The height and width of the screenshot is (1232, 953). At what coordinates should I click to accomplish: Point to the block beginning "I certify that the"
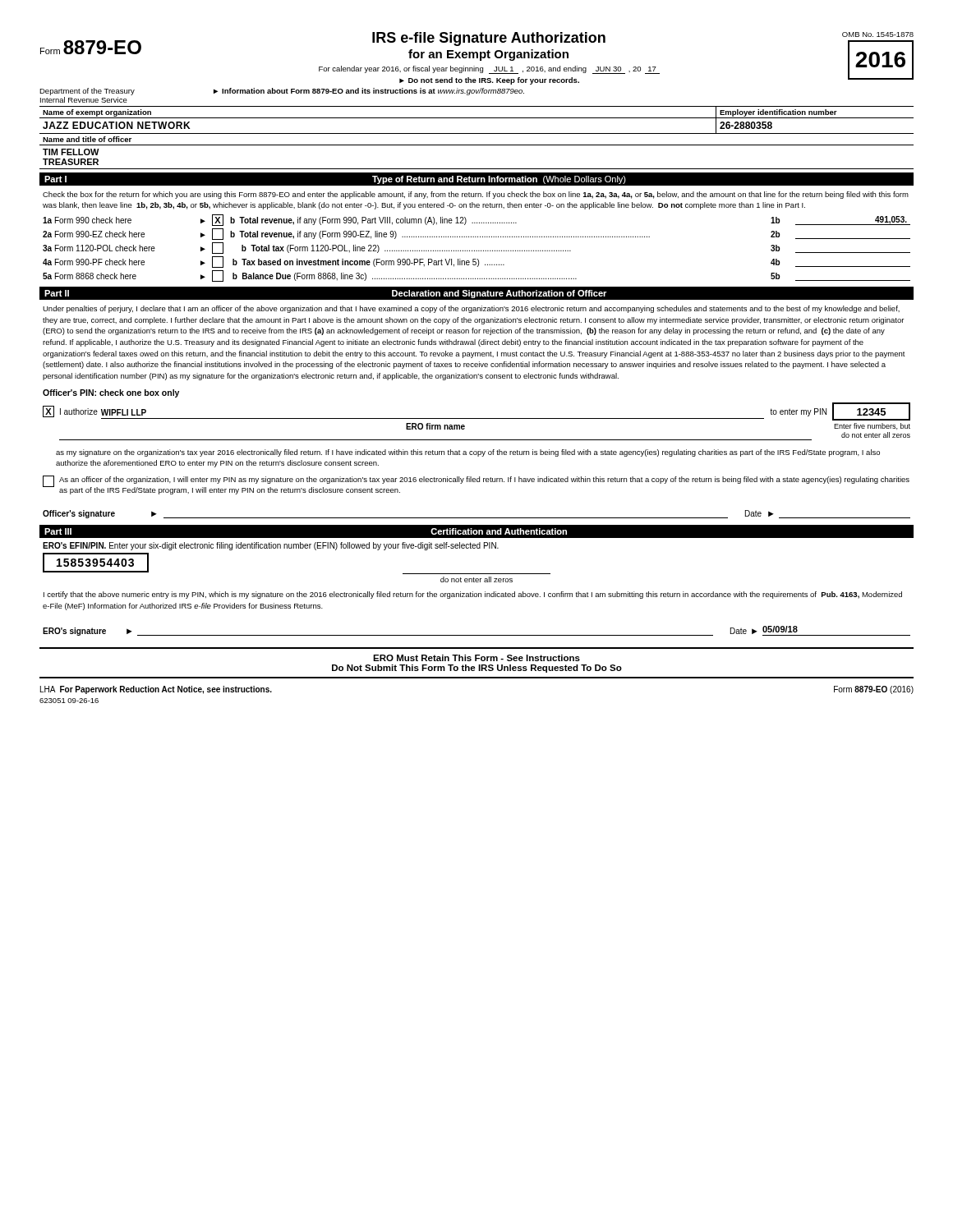tap(473, 600)
